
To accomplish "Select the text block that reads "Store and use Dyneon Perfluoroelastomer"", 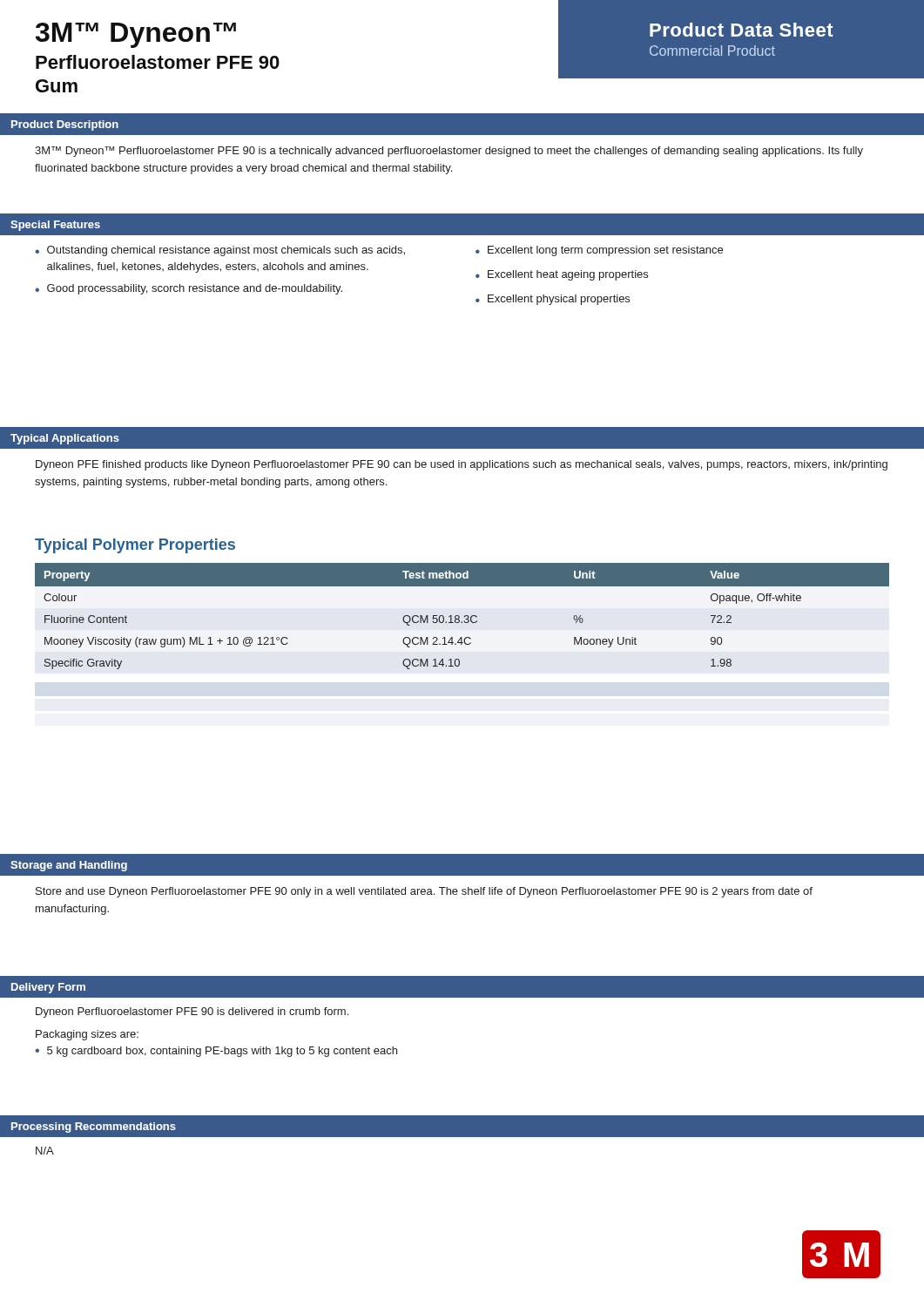I will [x=424, y=899].
